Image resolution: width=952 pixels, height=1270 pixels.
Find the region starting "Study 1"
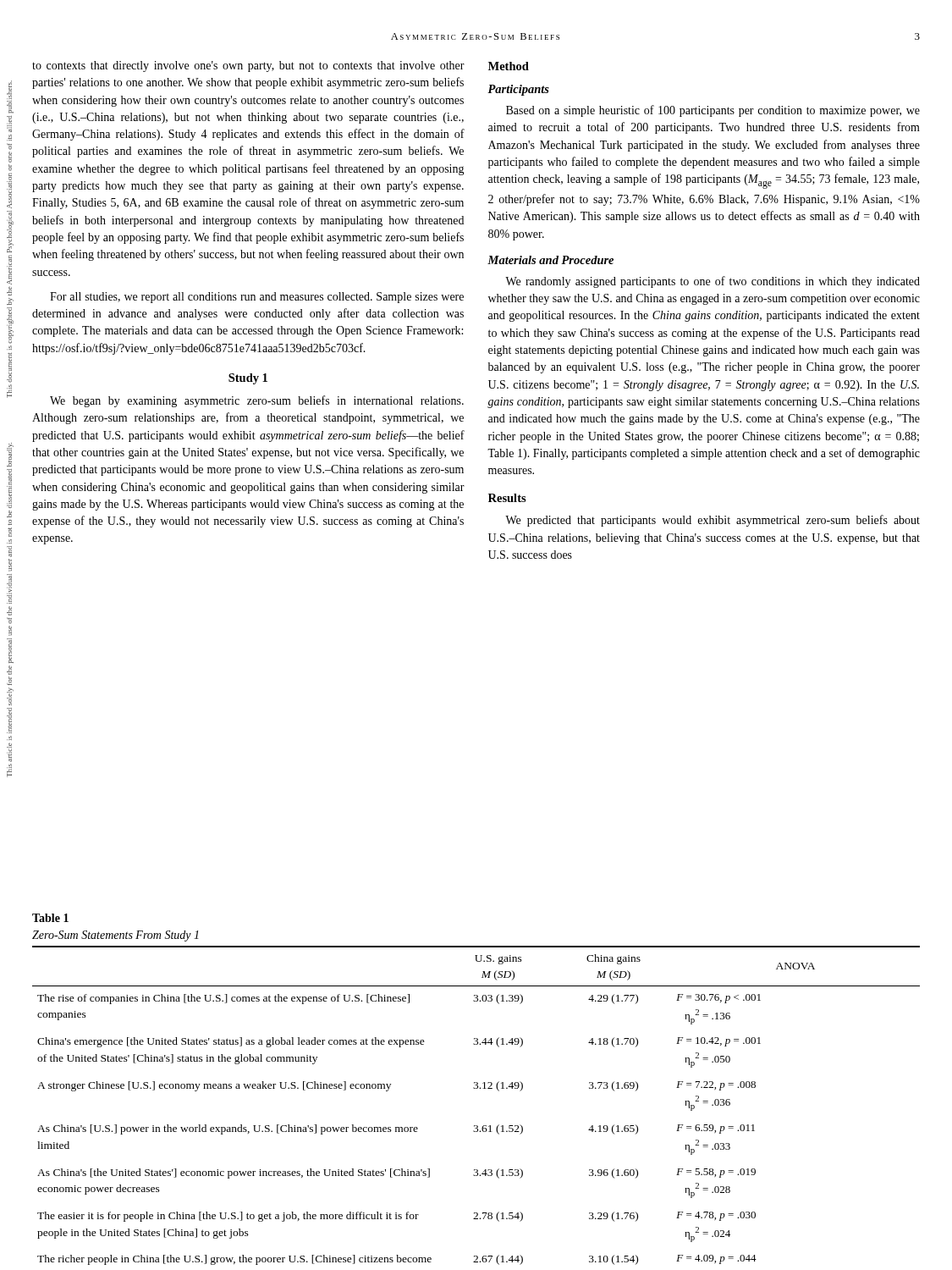248,378
